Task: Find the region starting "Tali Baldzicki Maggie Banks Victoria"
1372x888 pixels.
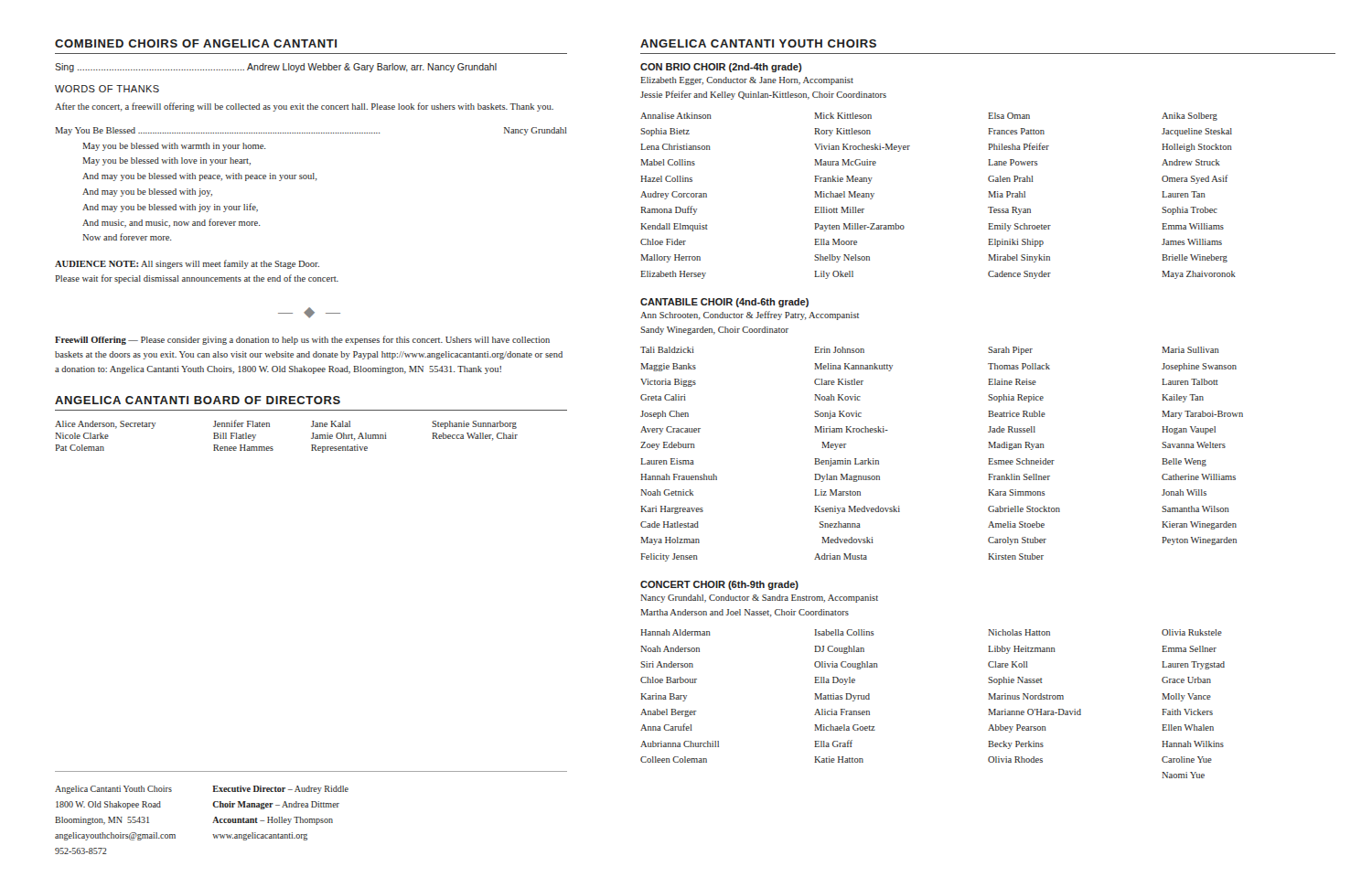Action: point(988,453)
